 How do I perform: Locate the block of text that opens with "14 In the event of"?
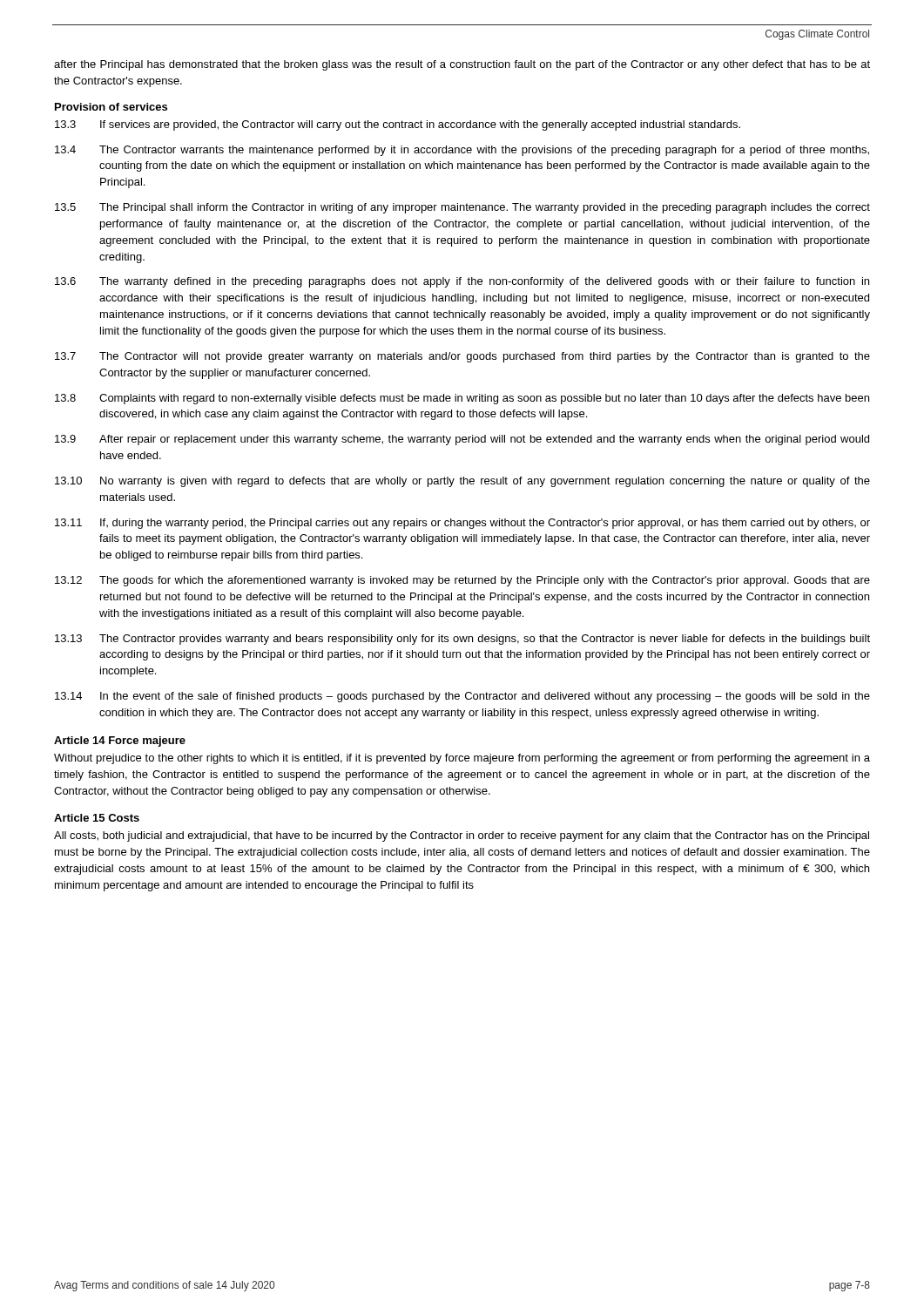click(462, 705)
